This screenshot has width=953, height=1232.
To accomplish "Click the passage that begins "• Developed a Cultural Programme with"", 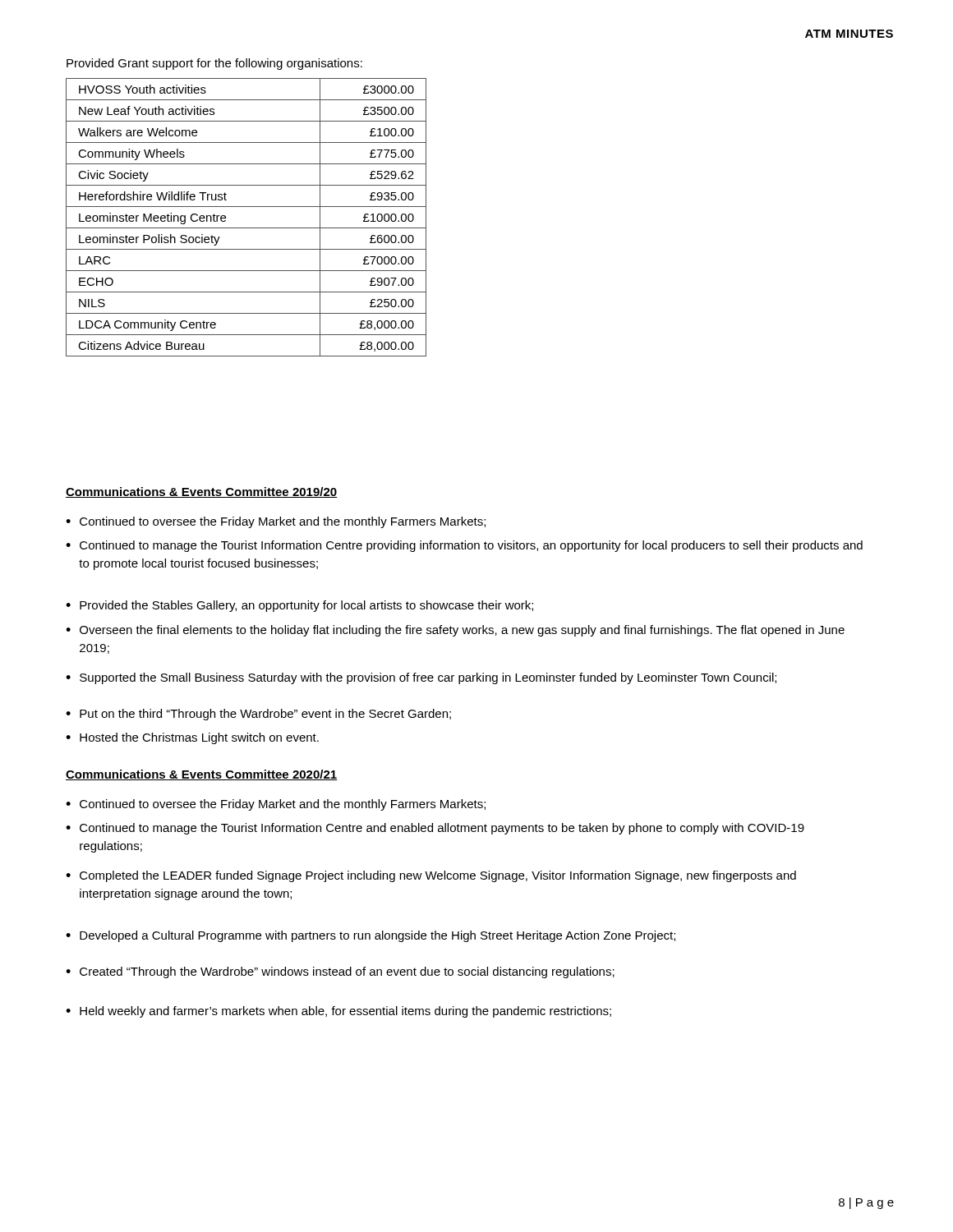I will tap(468, 936).
